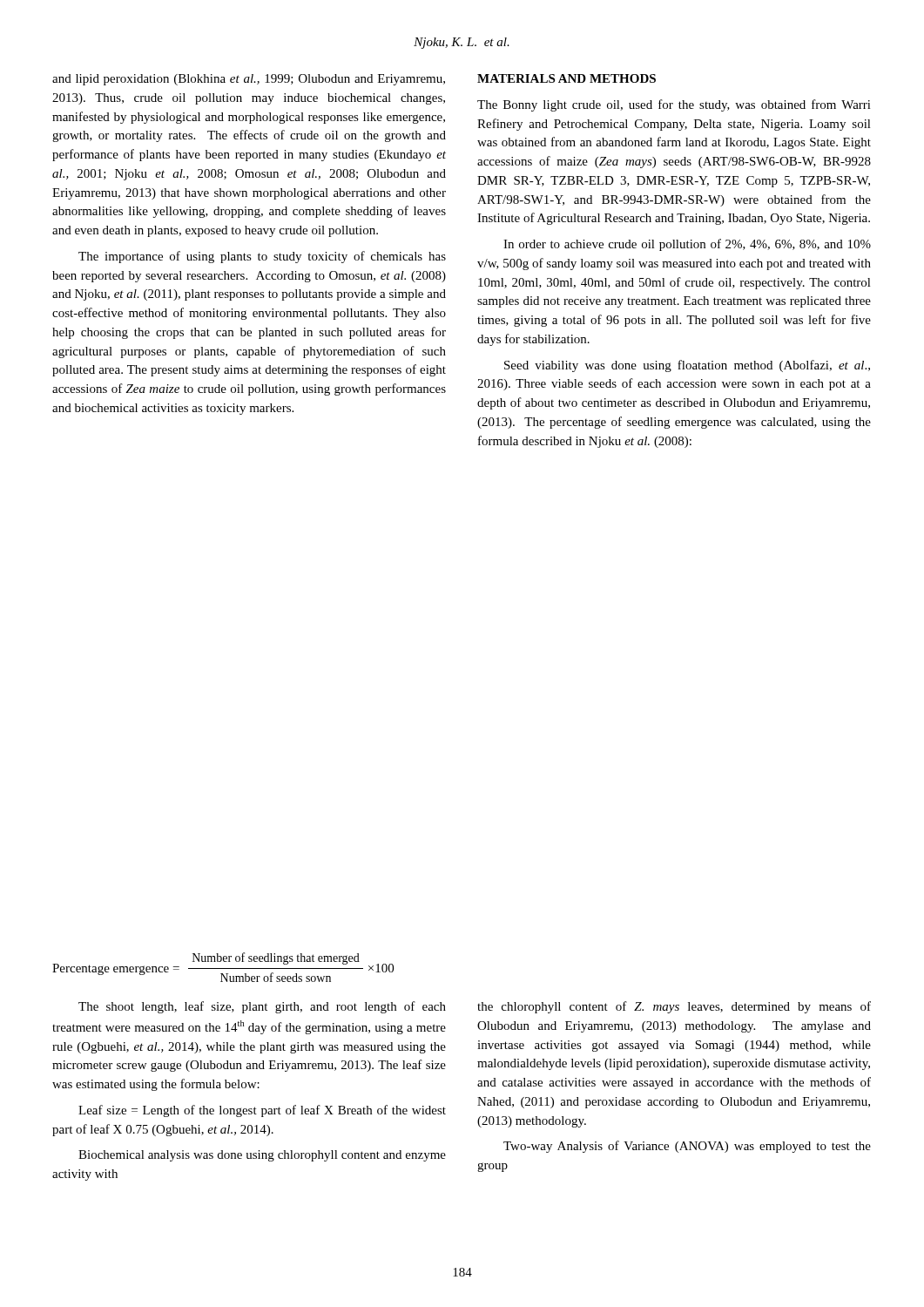
Task: Find the block on this page that starts "Leaf size = Length of"
Action: tap(249, 1120)
